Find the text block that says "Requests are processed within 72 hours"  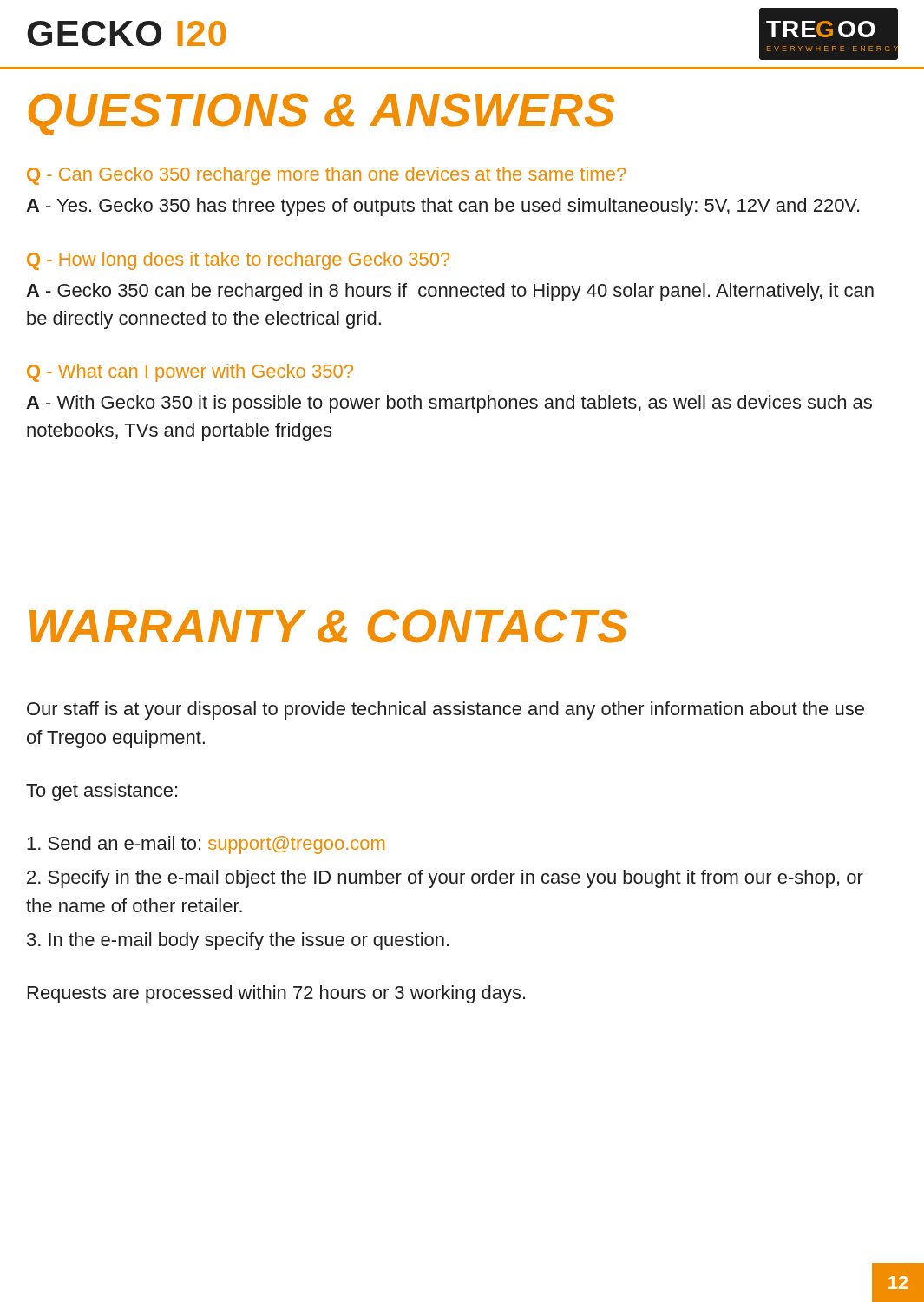pyautogui.click(x=451, y=993)
